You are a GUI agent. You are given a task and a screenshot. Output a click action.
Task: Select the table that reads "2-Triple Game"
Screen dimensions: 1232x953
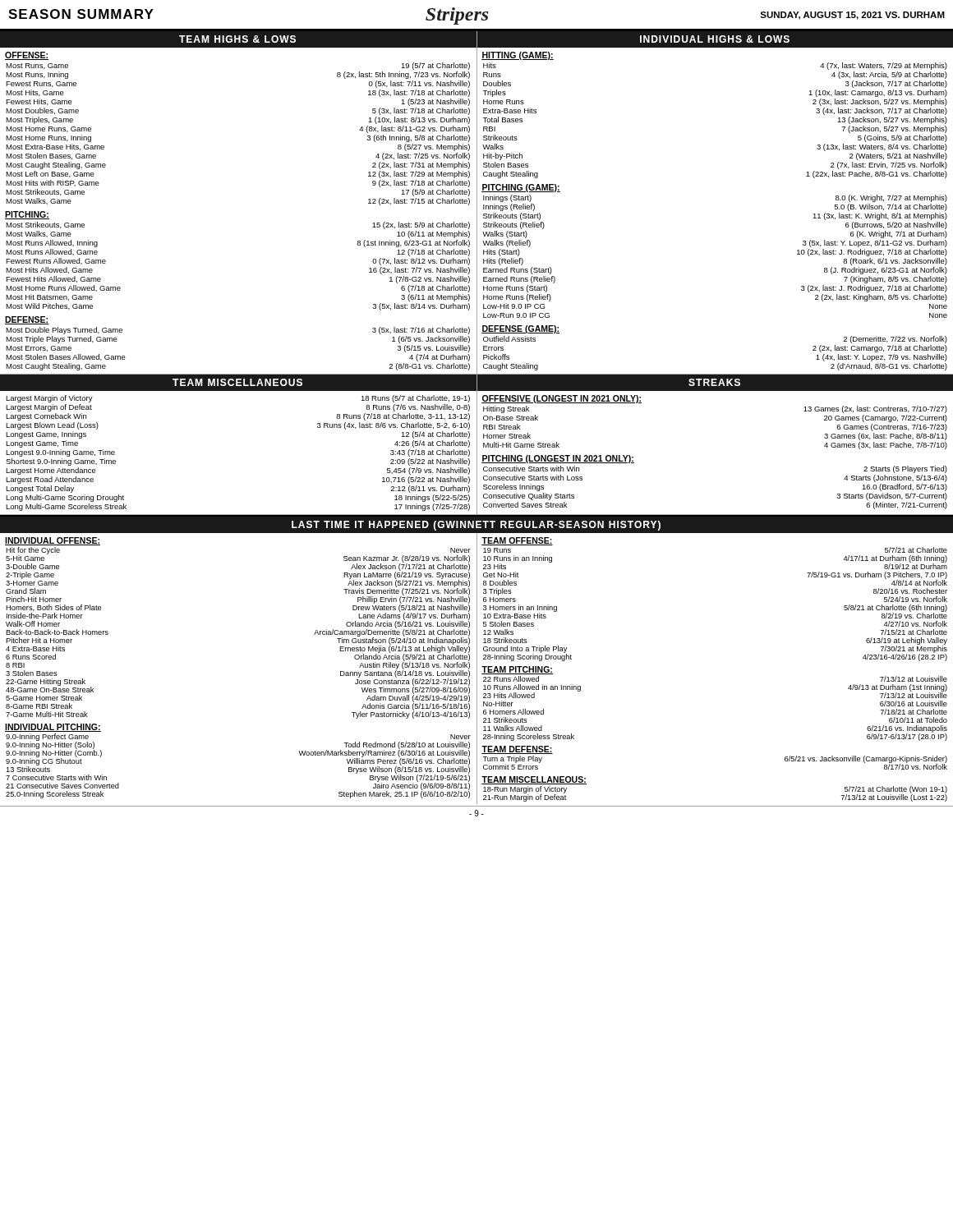point(238,627)
